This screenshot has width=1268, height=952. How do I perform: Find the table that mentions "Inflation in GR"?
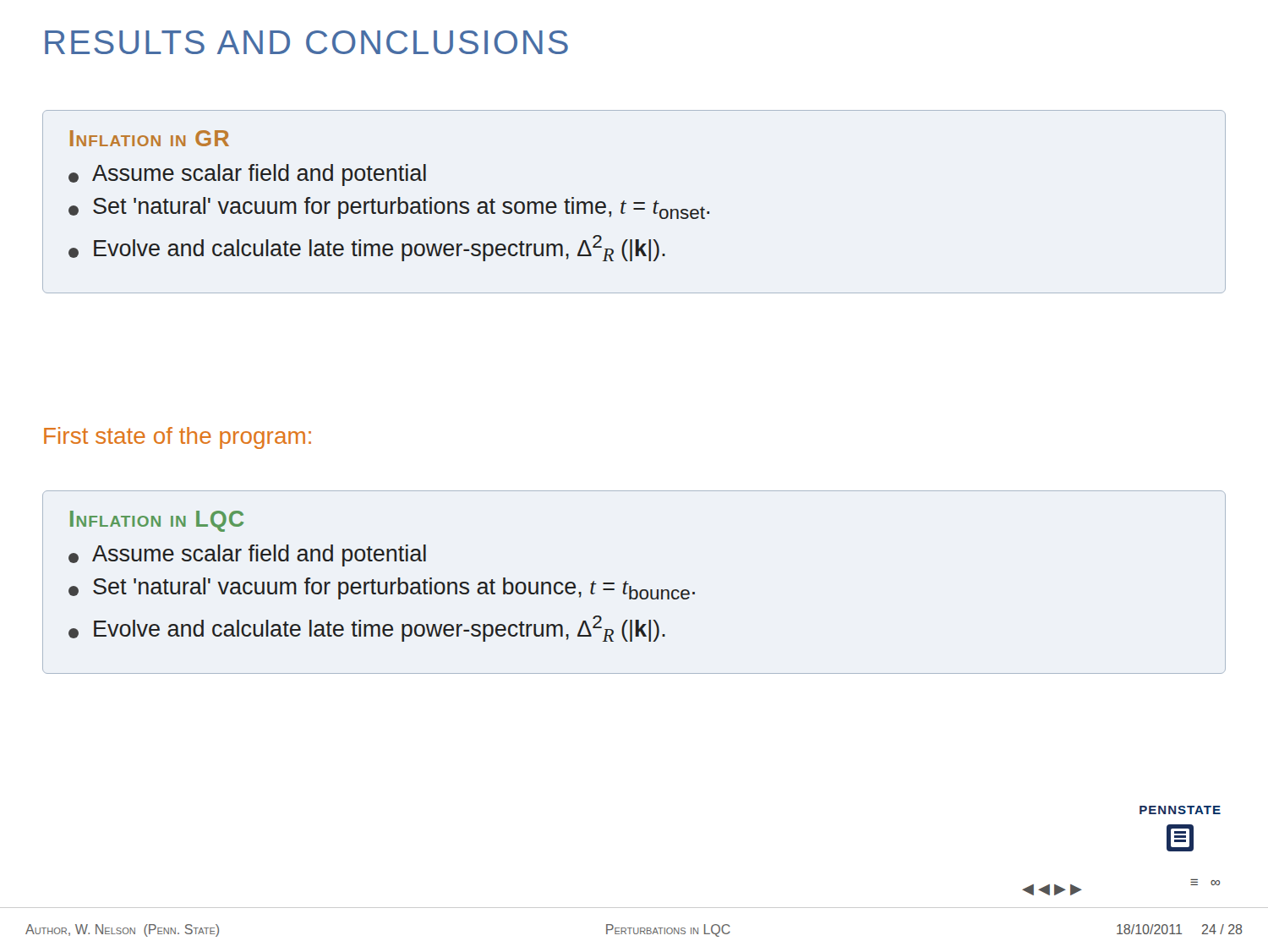pos(634,202)
